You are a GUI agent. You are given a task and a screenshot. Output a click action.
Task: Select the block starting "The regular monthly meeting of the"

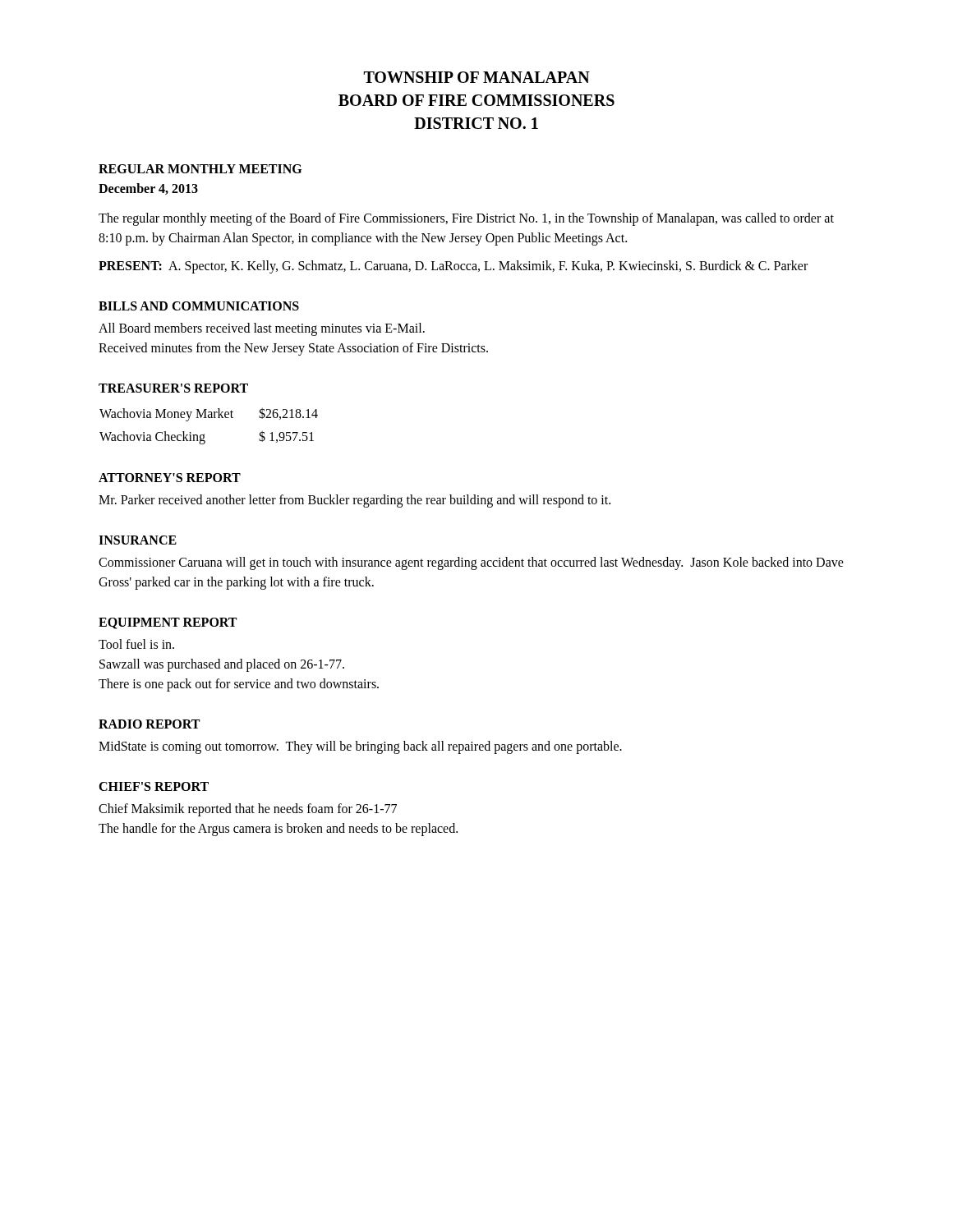[466, 228]
